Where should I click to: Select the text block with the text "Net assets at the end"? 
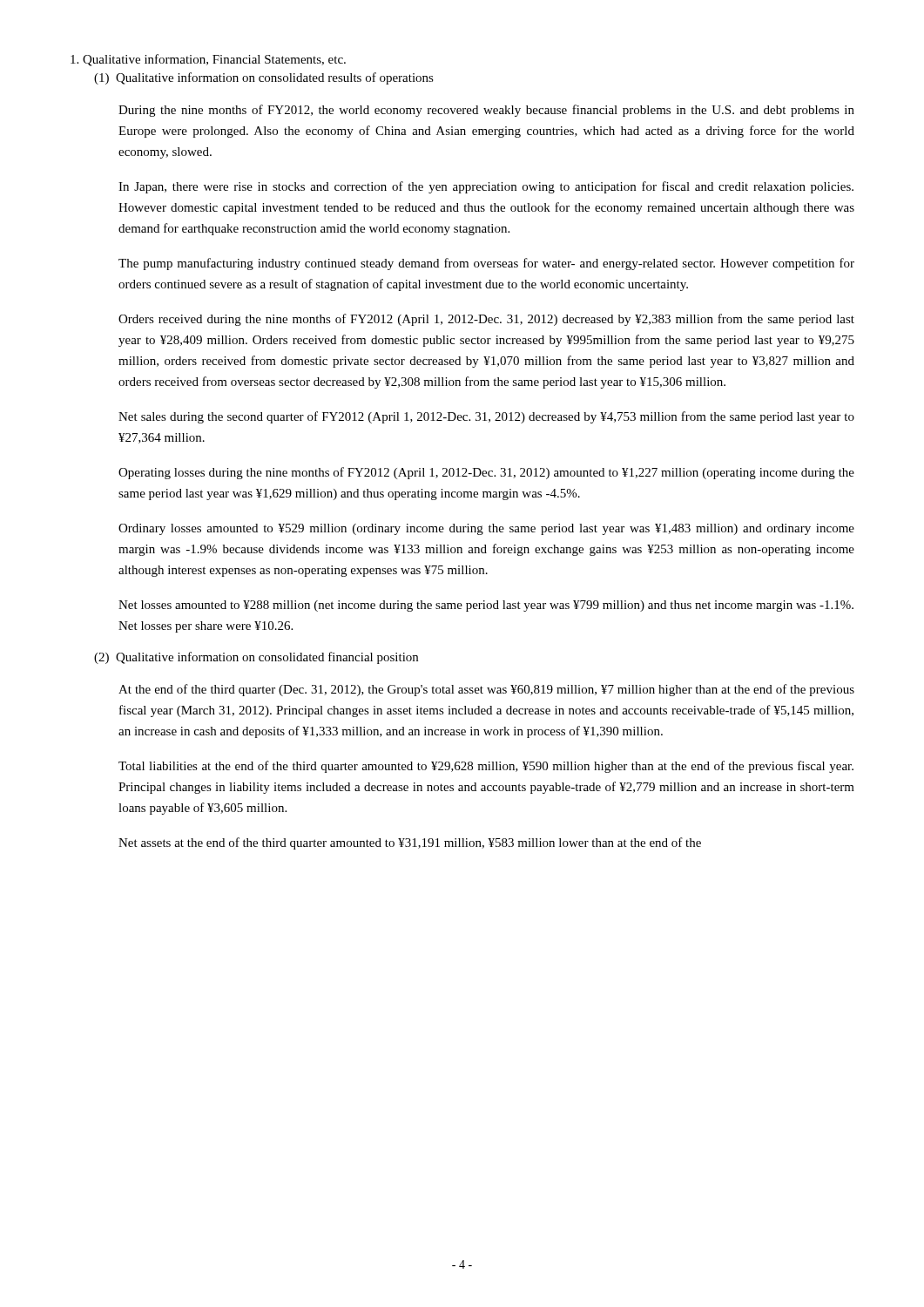click(x=410, y=843)
